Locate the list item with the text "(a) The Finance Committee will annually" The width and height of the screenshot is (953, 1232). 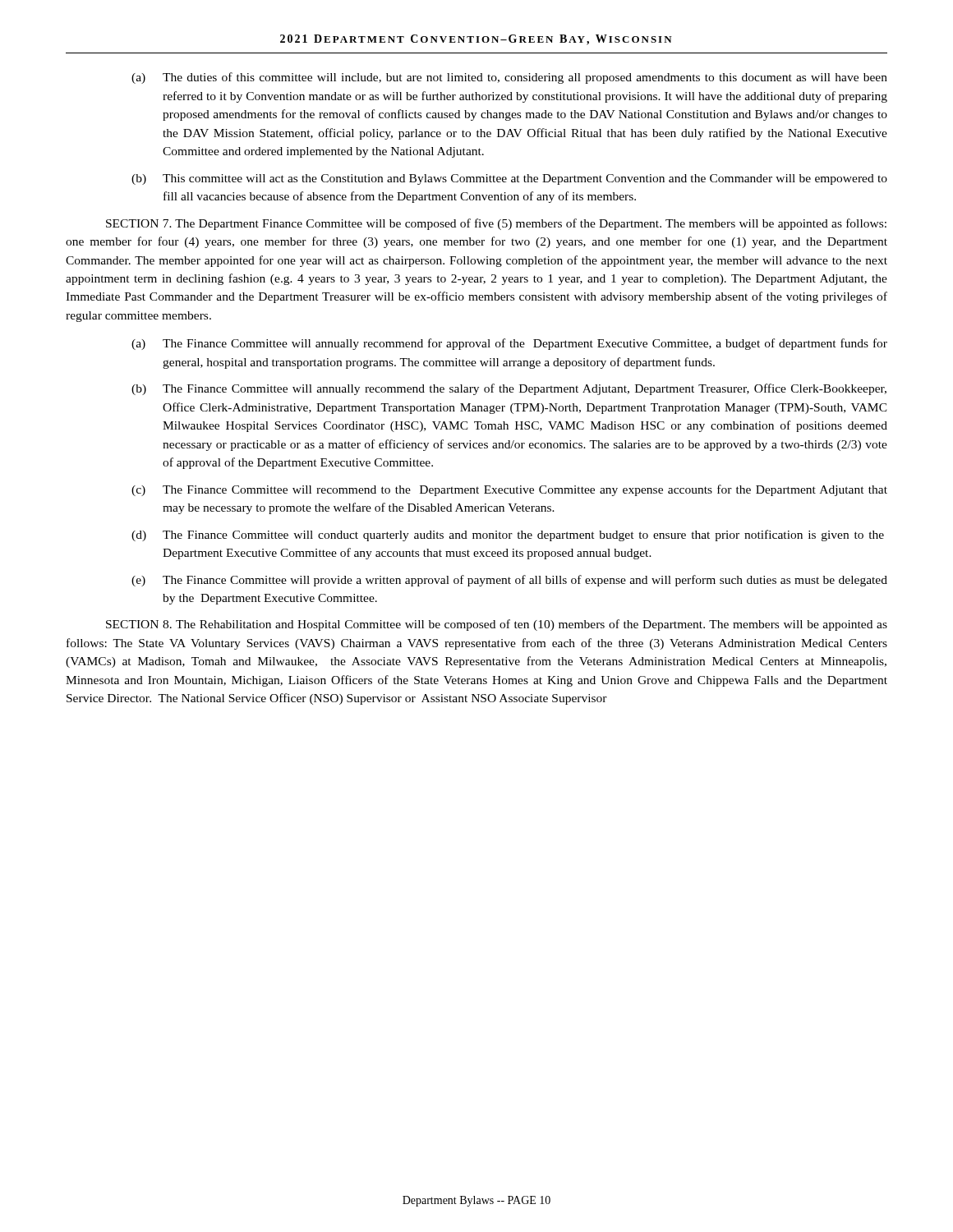coord(509,353)
